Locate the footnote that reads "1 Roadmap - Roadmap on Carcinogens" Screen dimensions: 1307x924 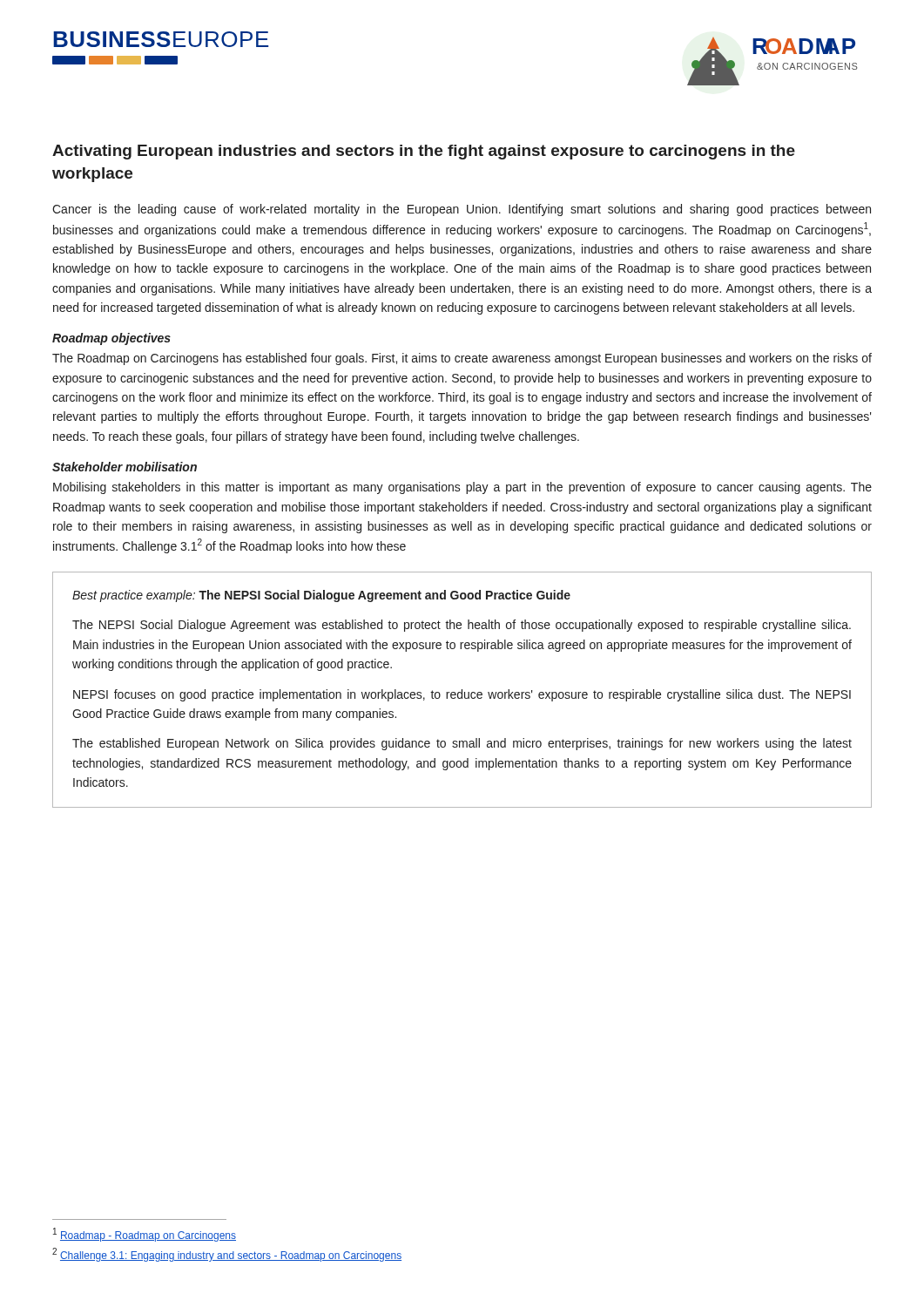[x=144, y=1234]
